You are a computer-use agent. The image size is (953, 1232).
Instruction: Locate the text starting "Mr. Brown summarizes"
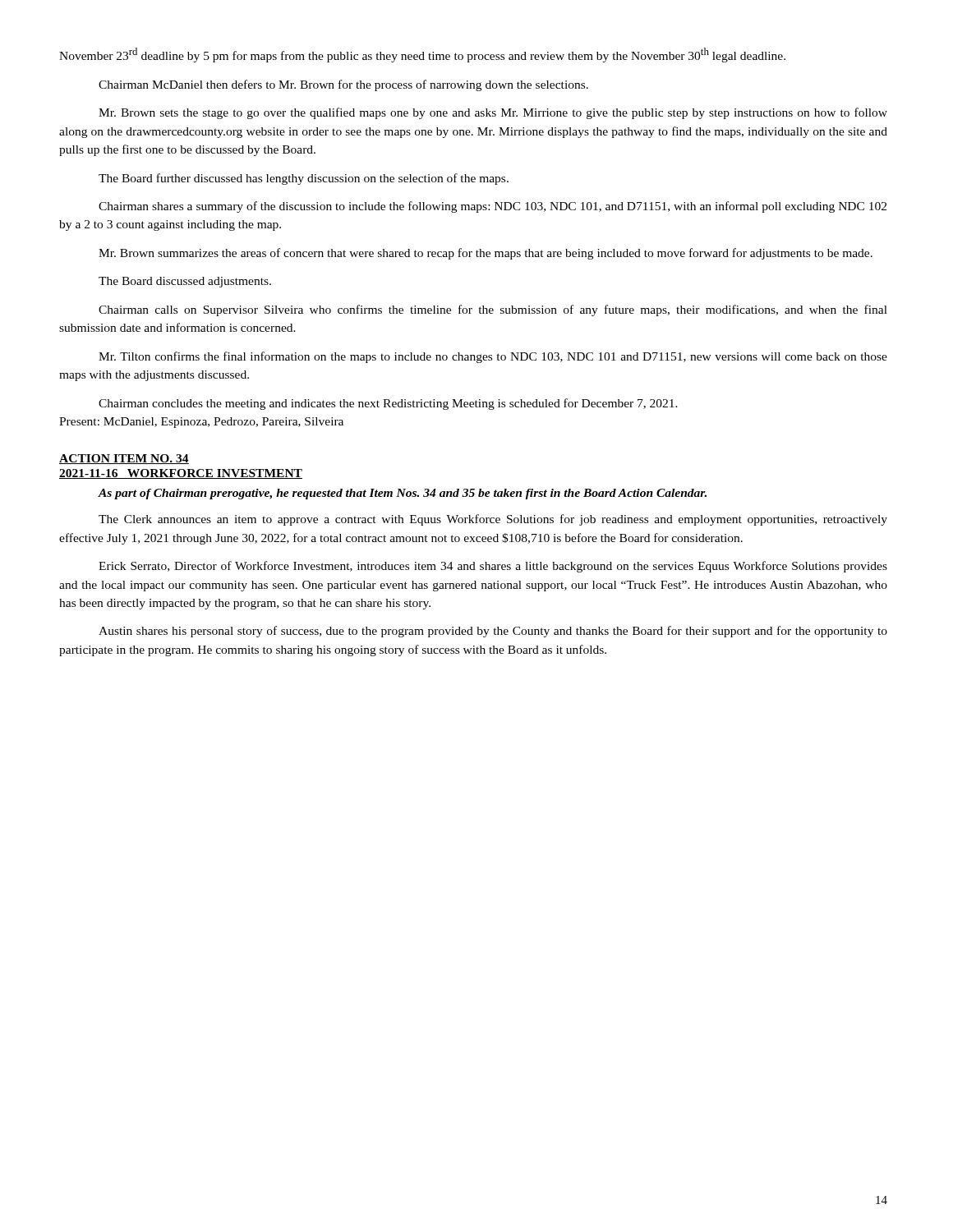(x=486, y=252)
